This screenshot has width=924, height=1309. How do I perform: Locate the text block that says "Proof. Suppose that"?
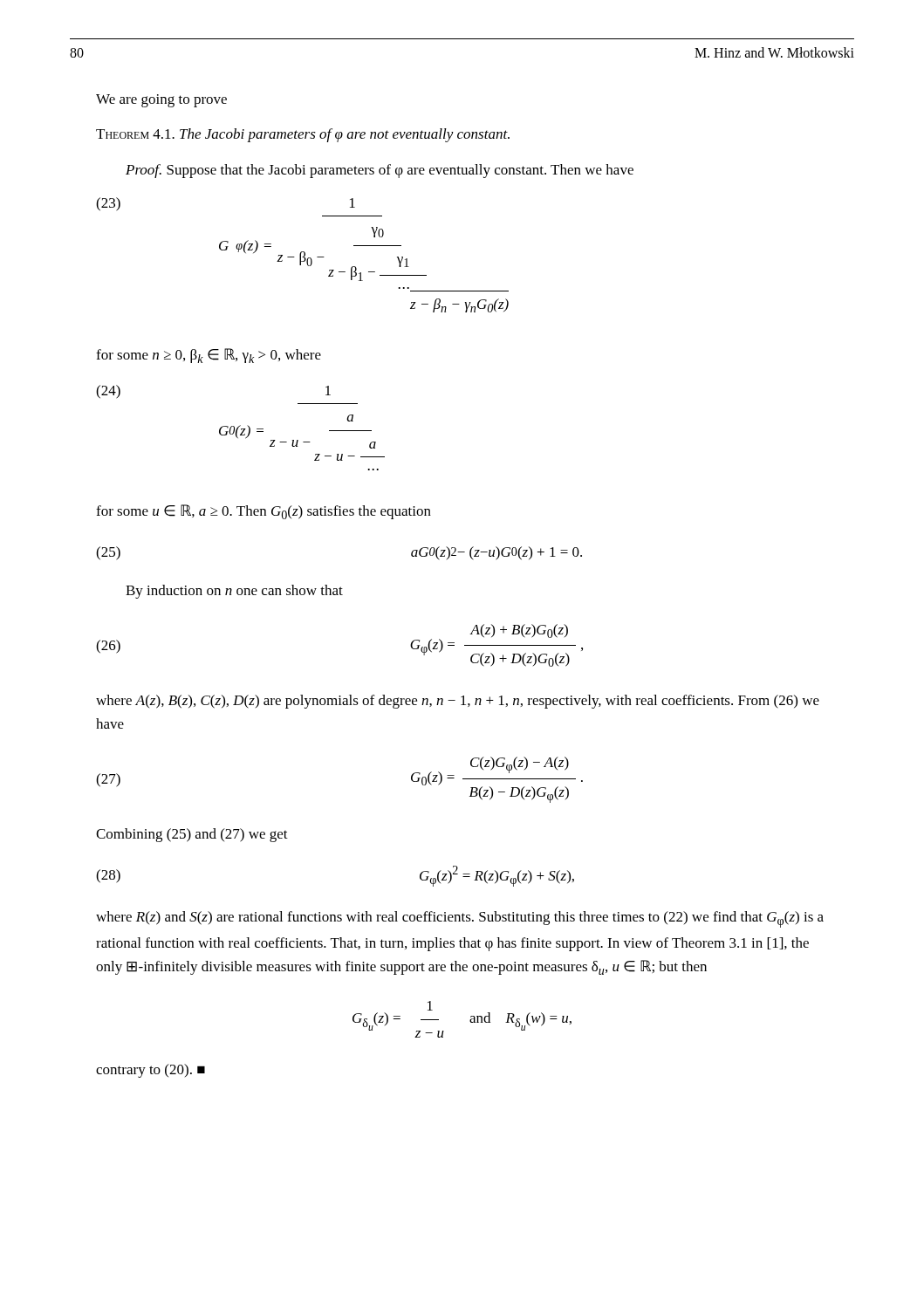[x=380, y=169]
